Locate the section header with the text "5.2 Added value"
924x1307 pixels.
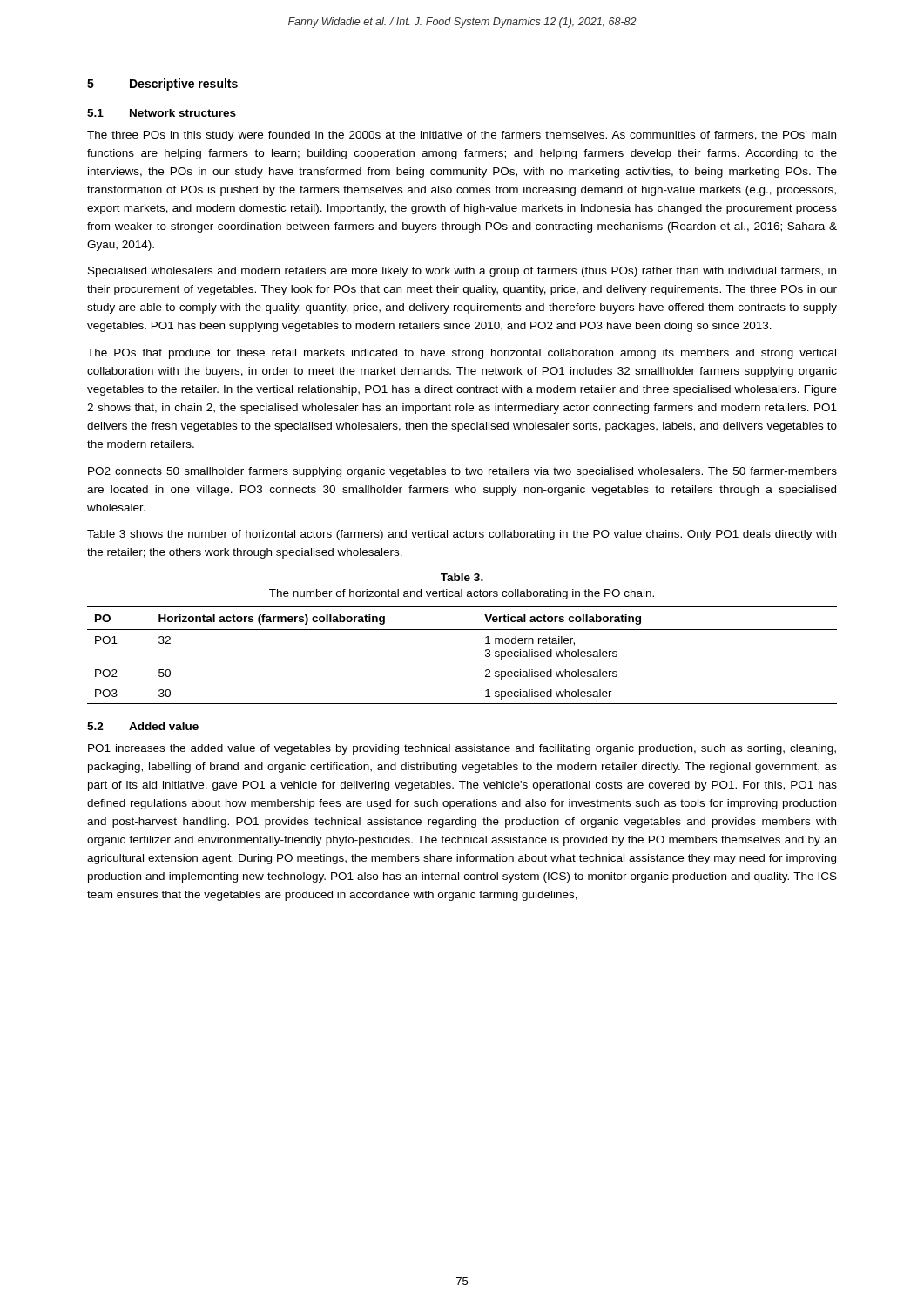click(143, 727)
